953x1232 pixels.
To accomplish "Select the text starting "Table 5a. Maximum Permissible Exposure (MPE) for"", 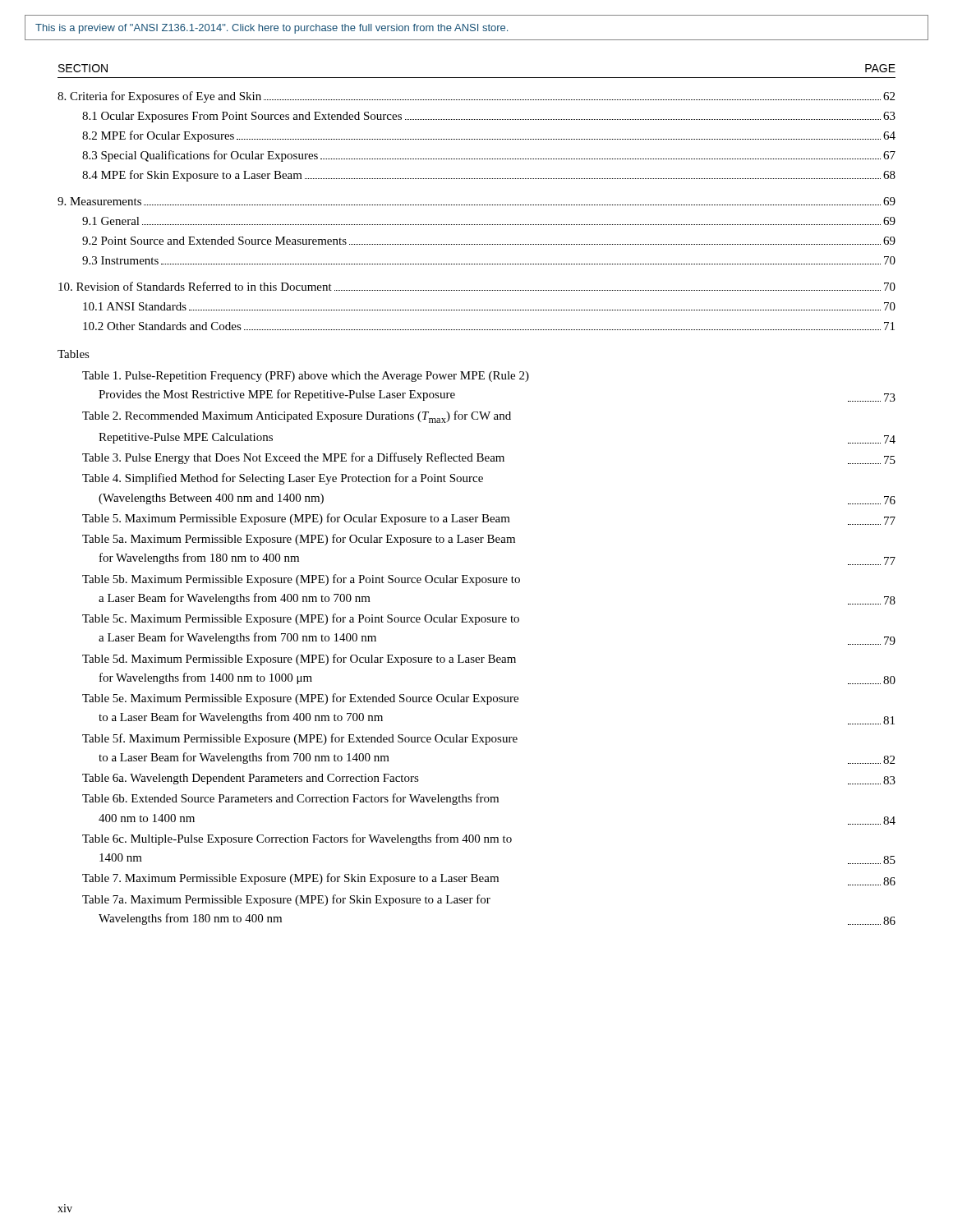I will pyautogui.click(x=476, y=549).
